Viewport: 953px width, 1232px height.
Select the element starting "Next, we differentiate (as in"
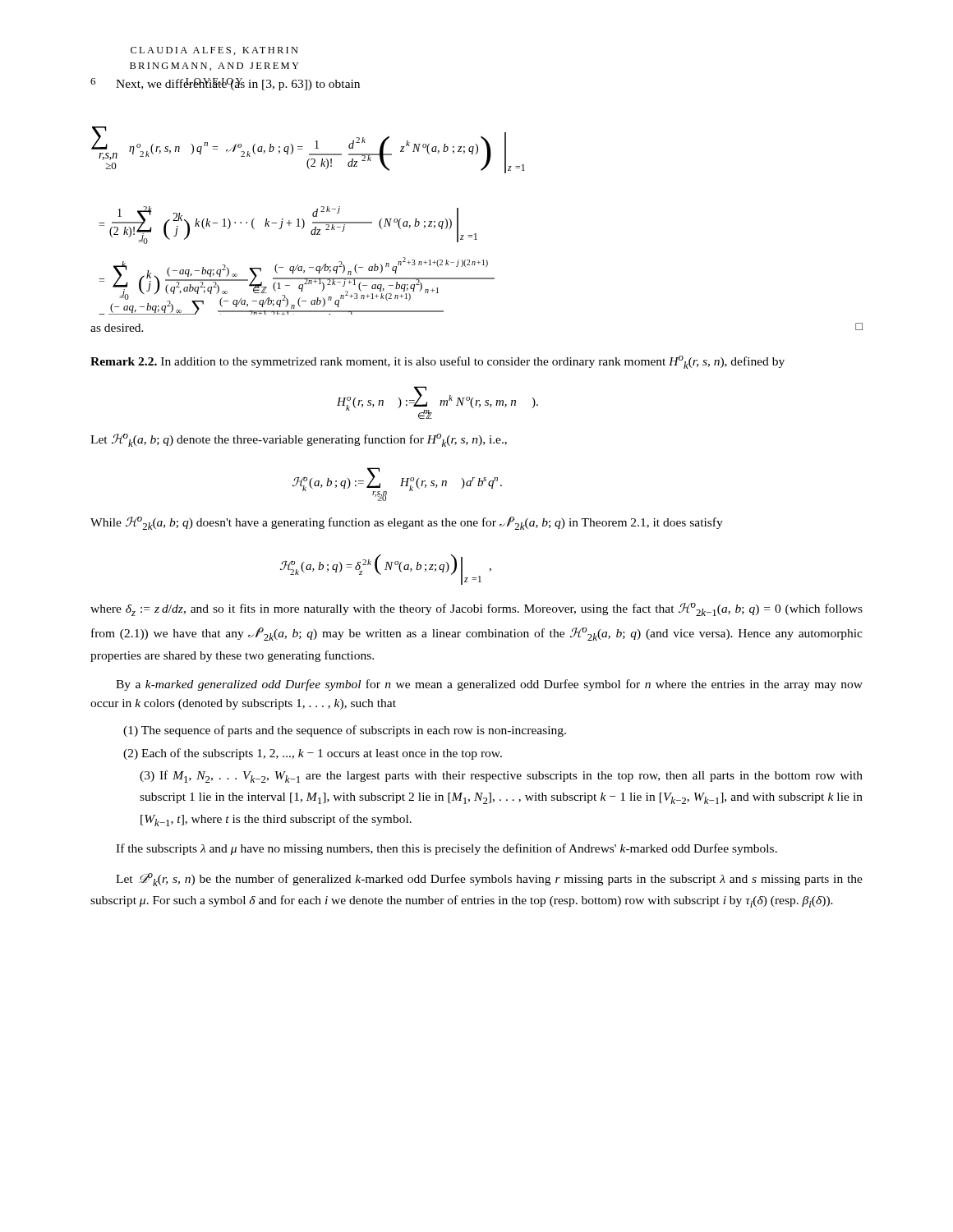tap(238, 83)
